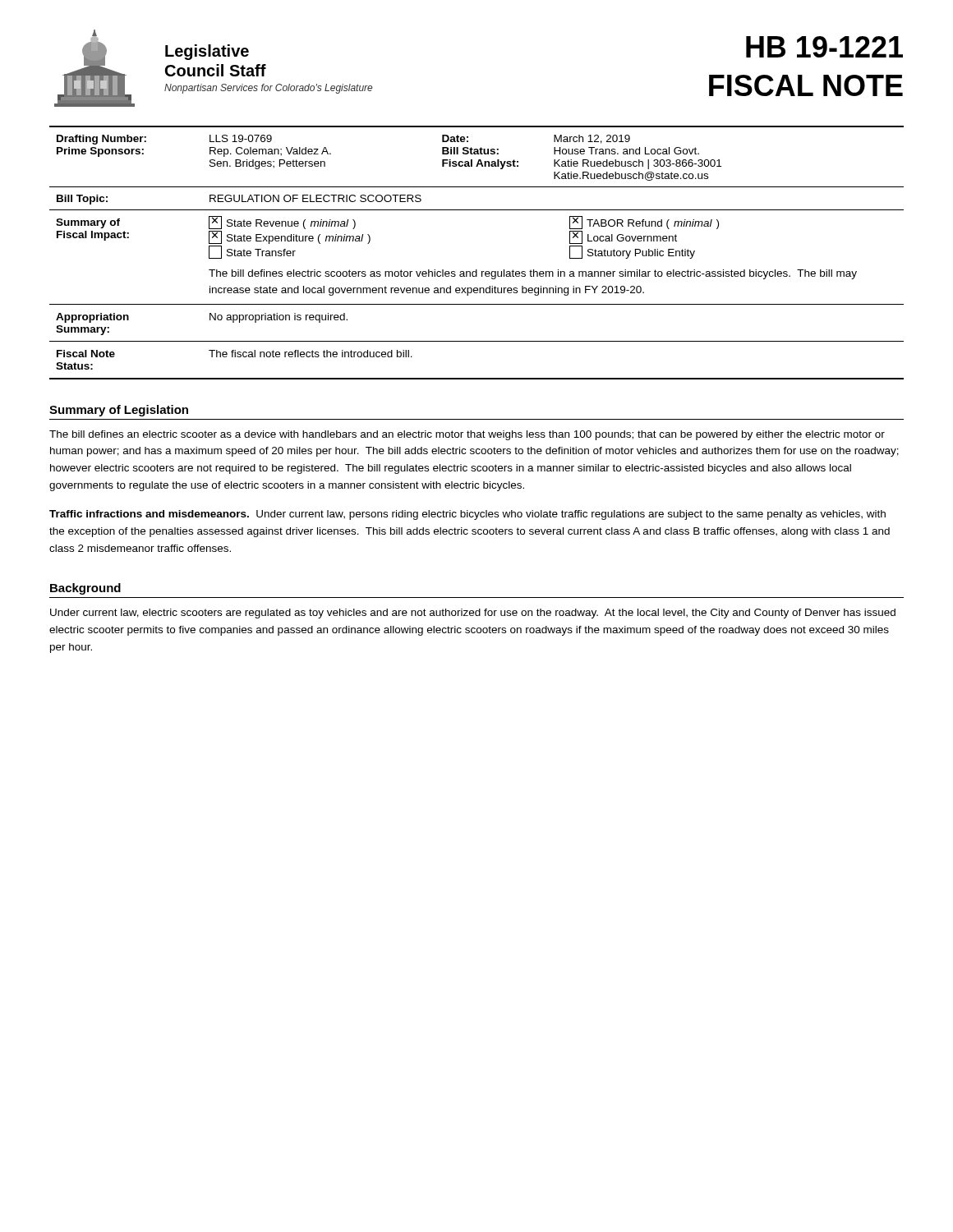The image size is (953, 1232).
Task: Select the illustration
Action: [x=103, y=71]
